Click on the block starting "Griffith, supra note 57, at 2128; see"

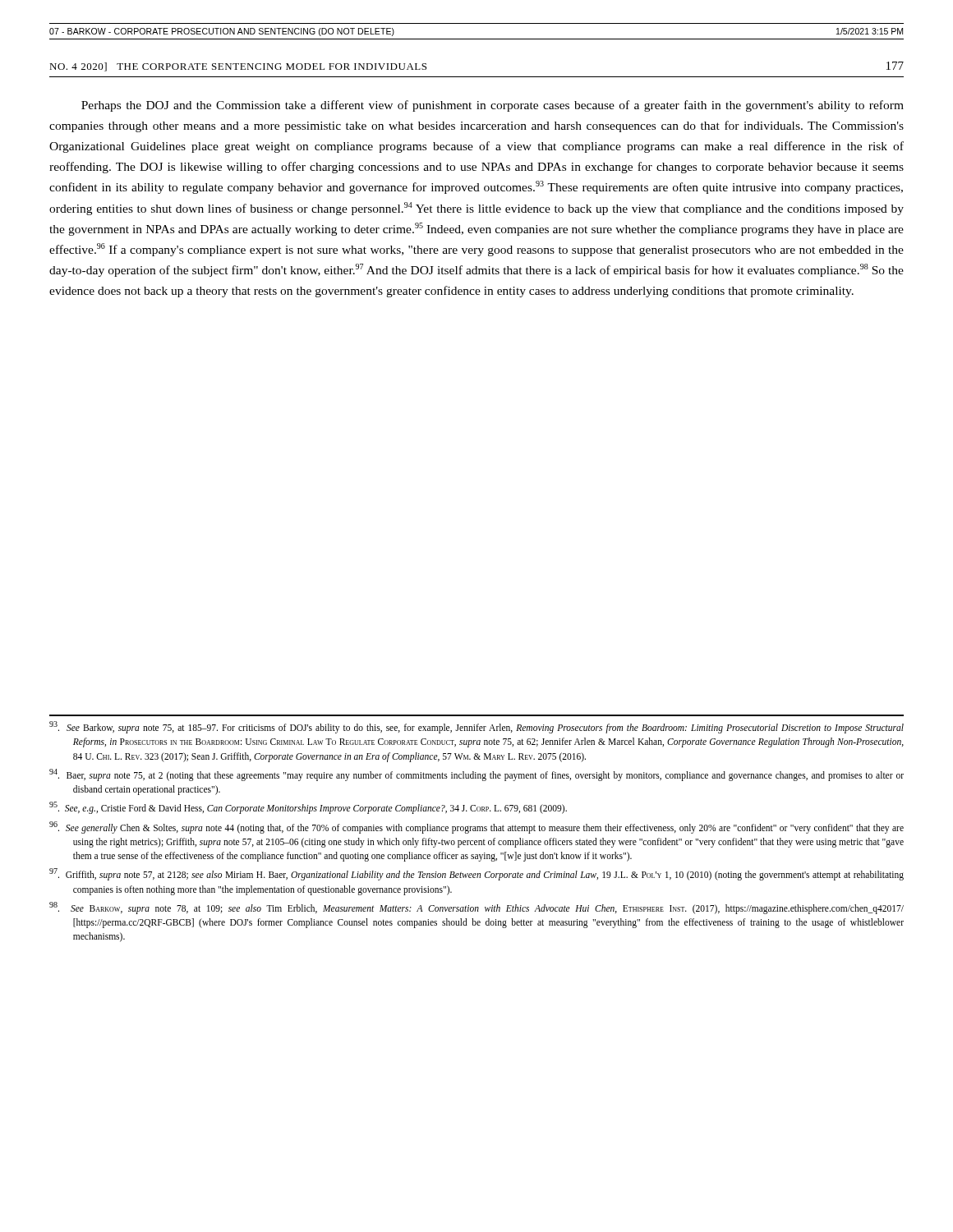tap(476, 881)
